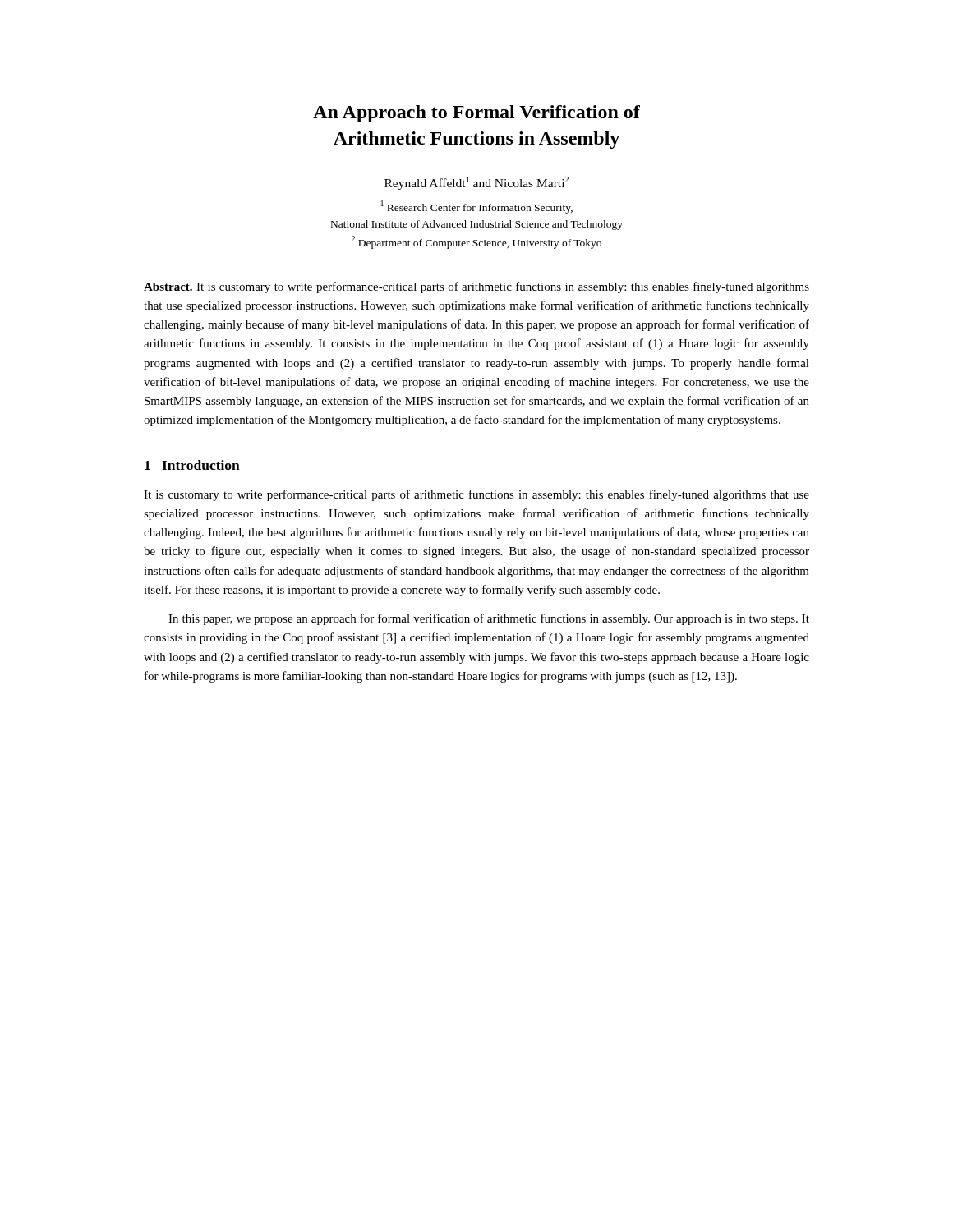Image resolution: width=953 pixels, height=1232 pixels.
Task: Where does it say "1 Introduction"?
Action: point(192,465)
